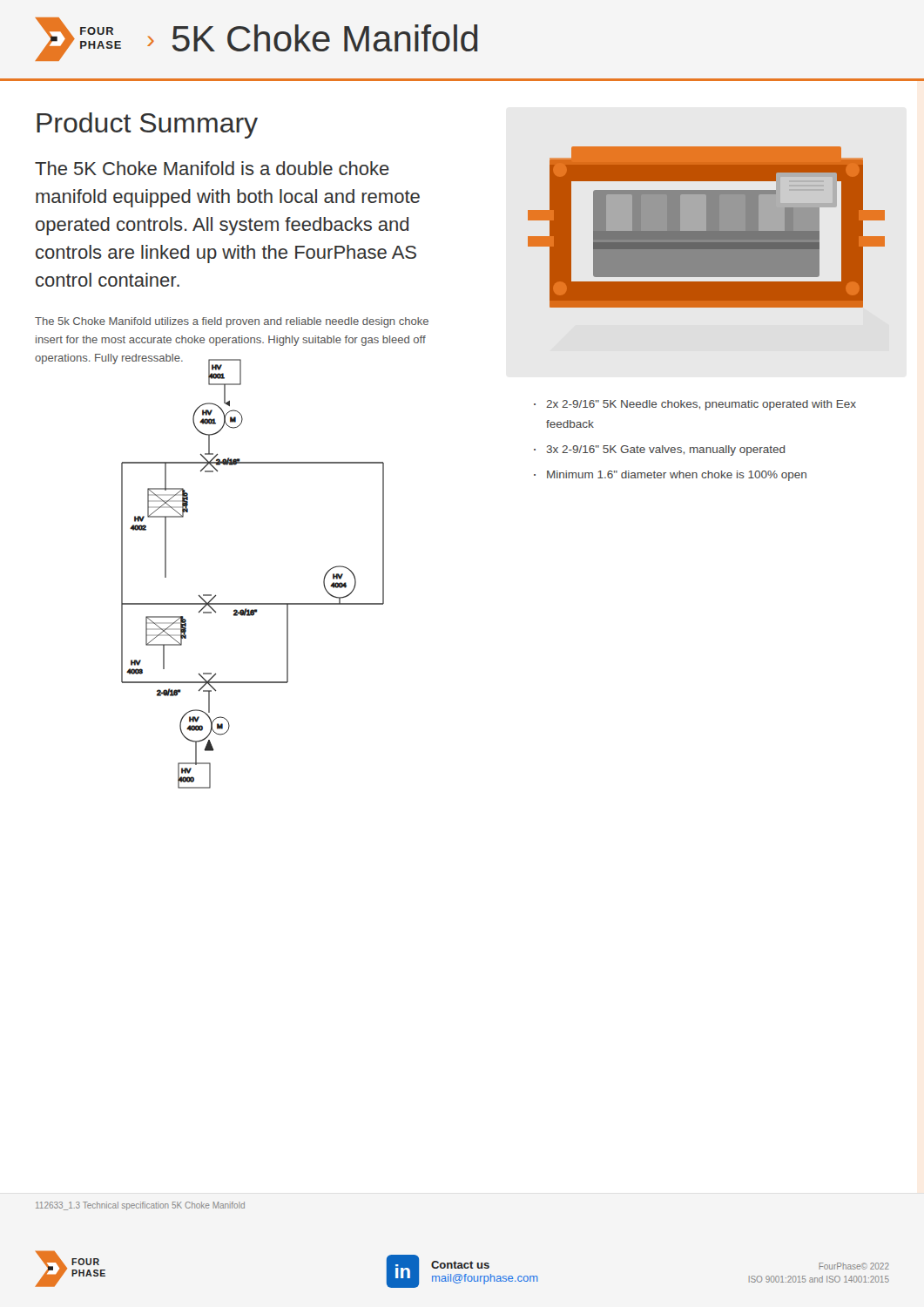Find the photo
The width and height of the screenshot is (924, 1307).
tap(706, 242)
